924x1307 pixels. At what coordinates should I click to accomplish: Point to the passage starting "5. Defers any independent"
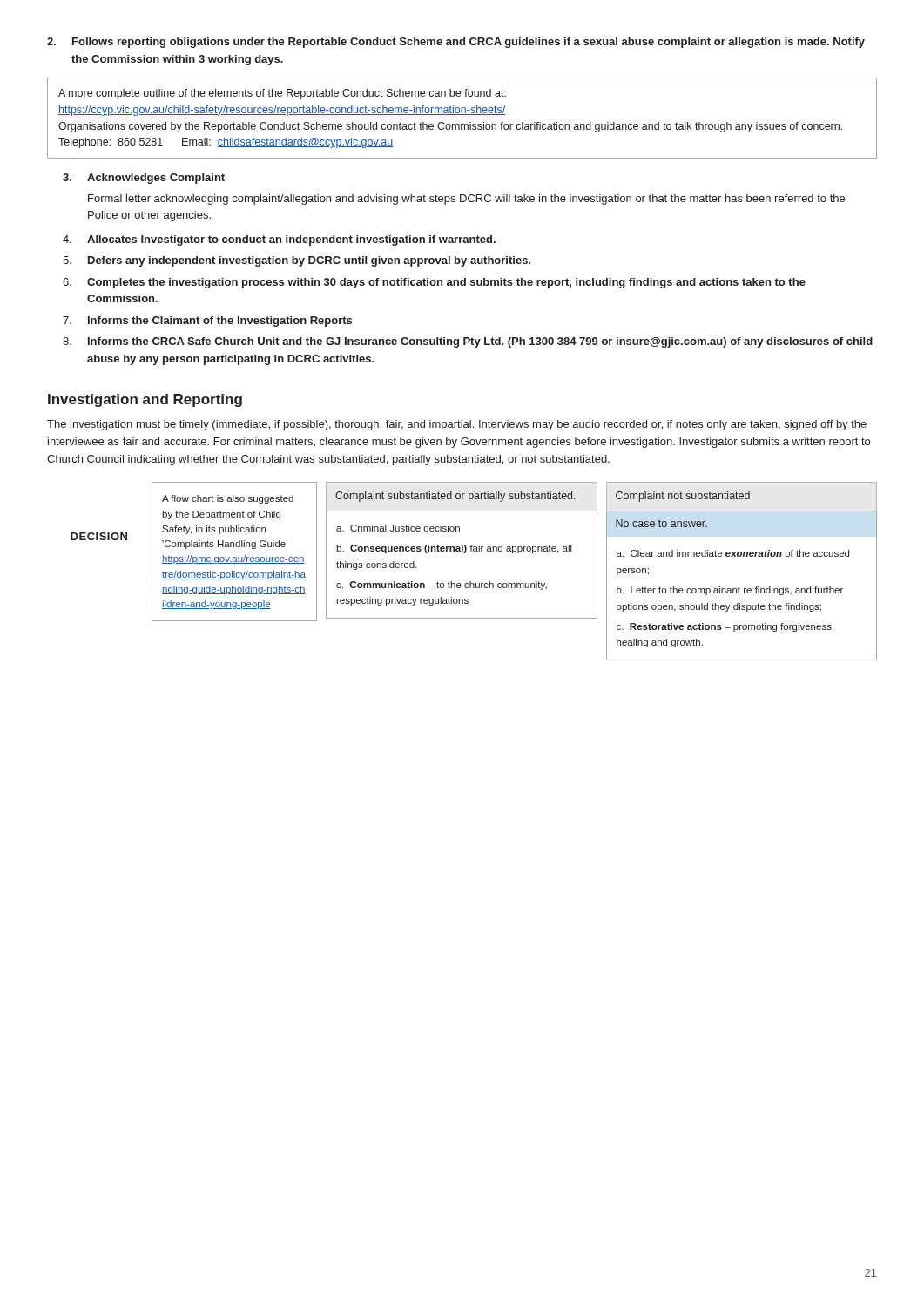[x=297, y=260]
